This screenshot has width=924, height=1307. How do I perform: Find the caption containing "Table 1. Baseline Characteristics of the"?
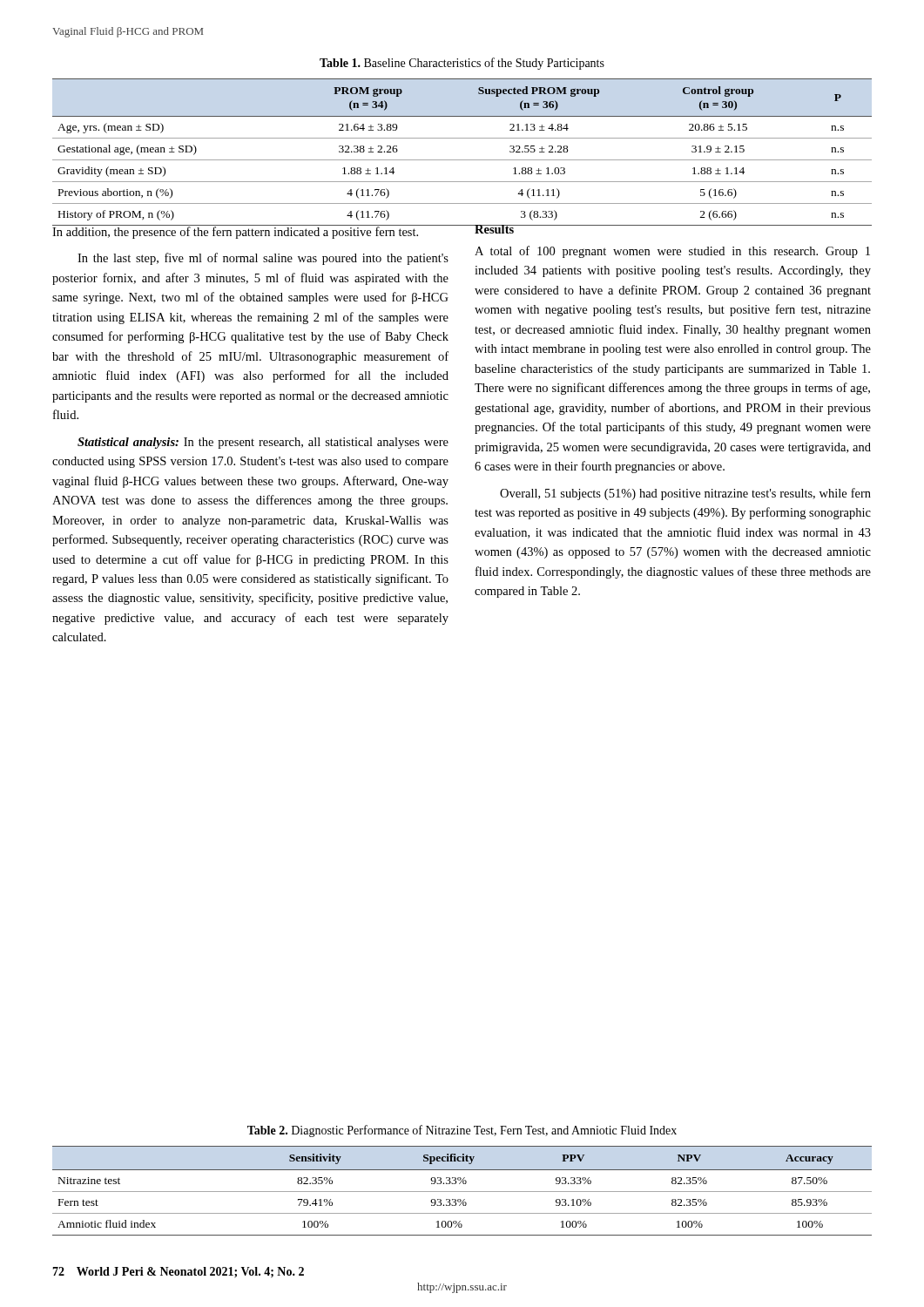[462, 63]
